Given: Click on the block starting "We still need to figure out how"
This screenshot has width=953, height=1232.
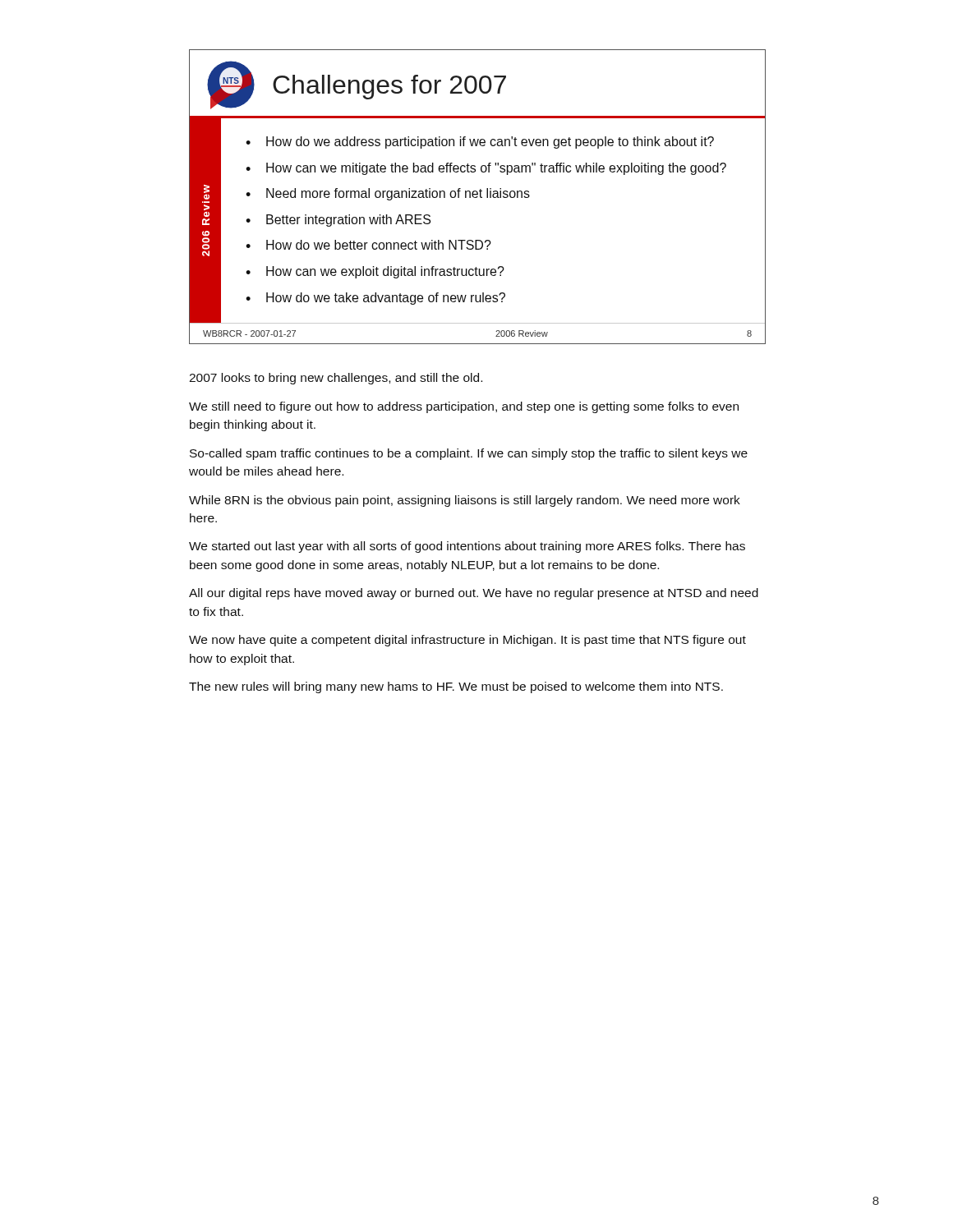Looking at the screenshot, I should (464, 415).
